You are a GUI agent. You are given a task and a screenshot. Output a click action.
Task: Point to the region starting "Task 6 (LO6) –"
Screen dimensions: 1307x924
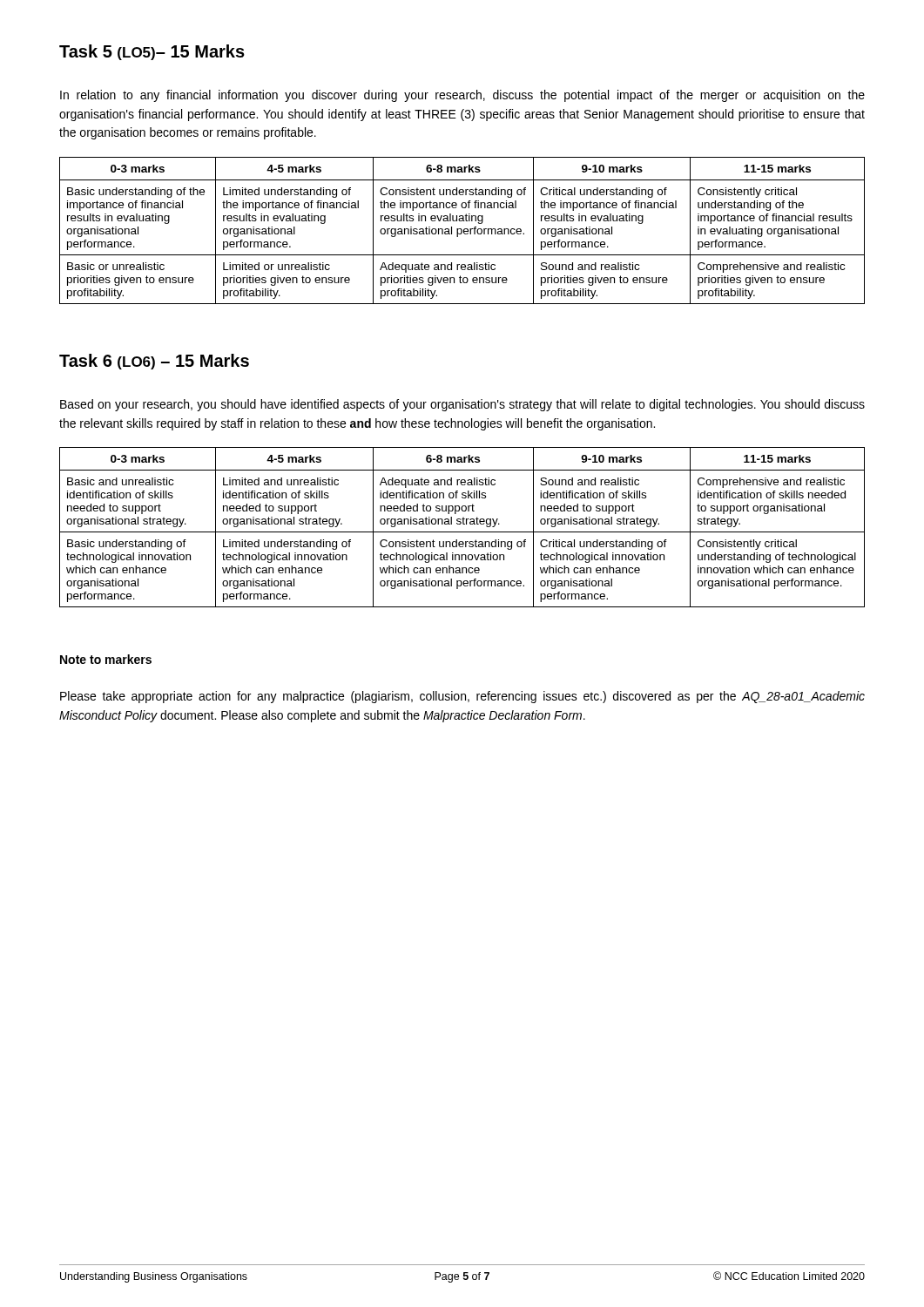(x=154, y=361)
